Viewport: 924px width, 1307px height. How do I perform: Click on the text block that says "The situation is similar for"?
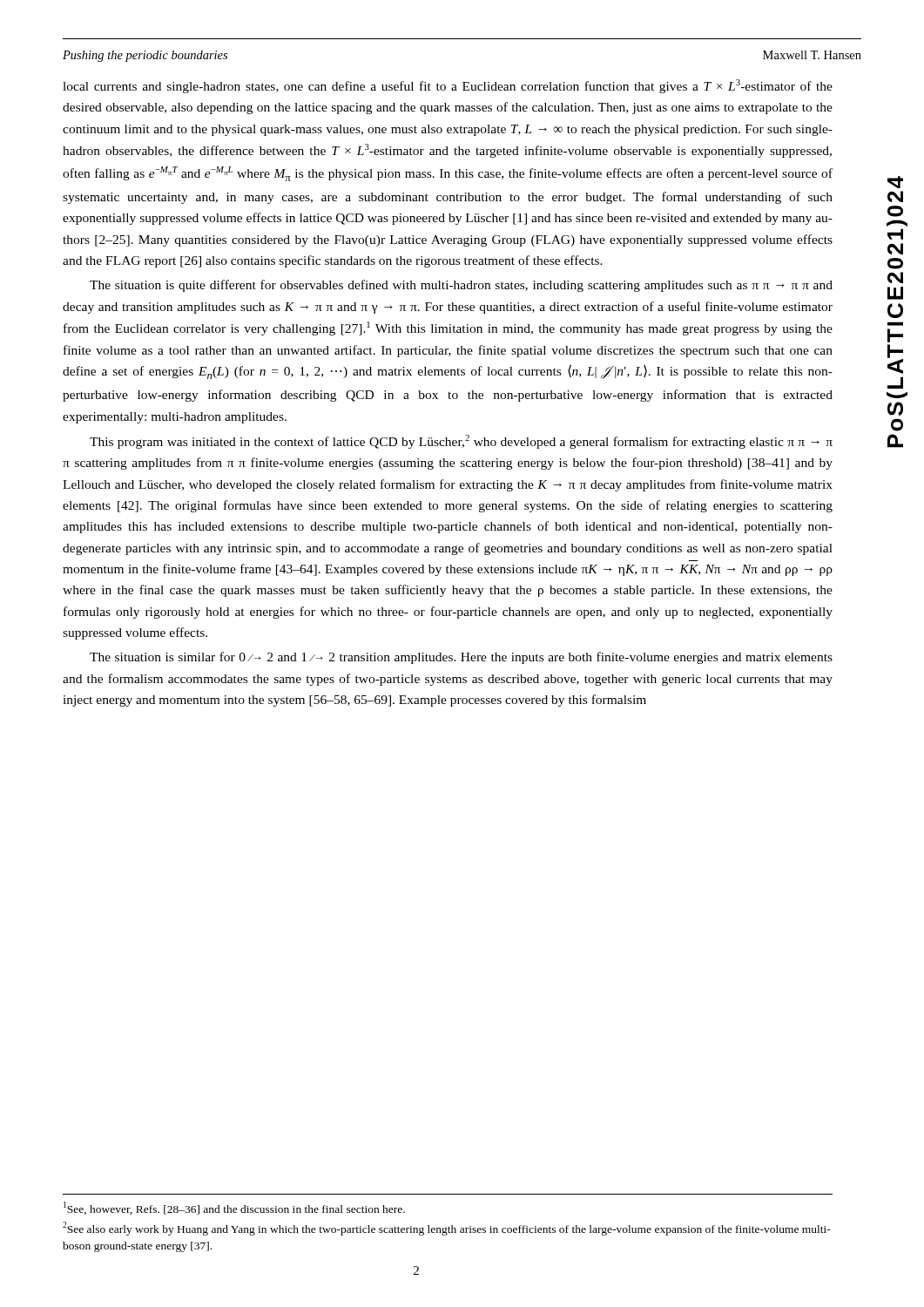[448, 678]
